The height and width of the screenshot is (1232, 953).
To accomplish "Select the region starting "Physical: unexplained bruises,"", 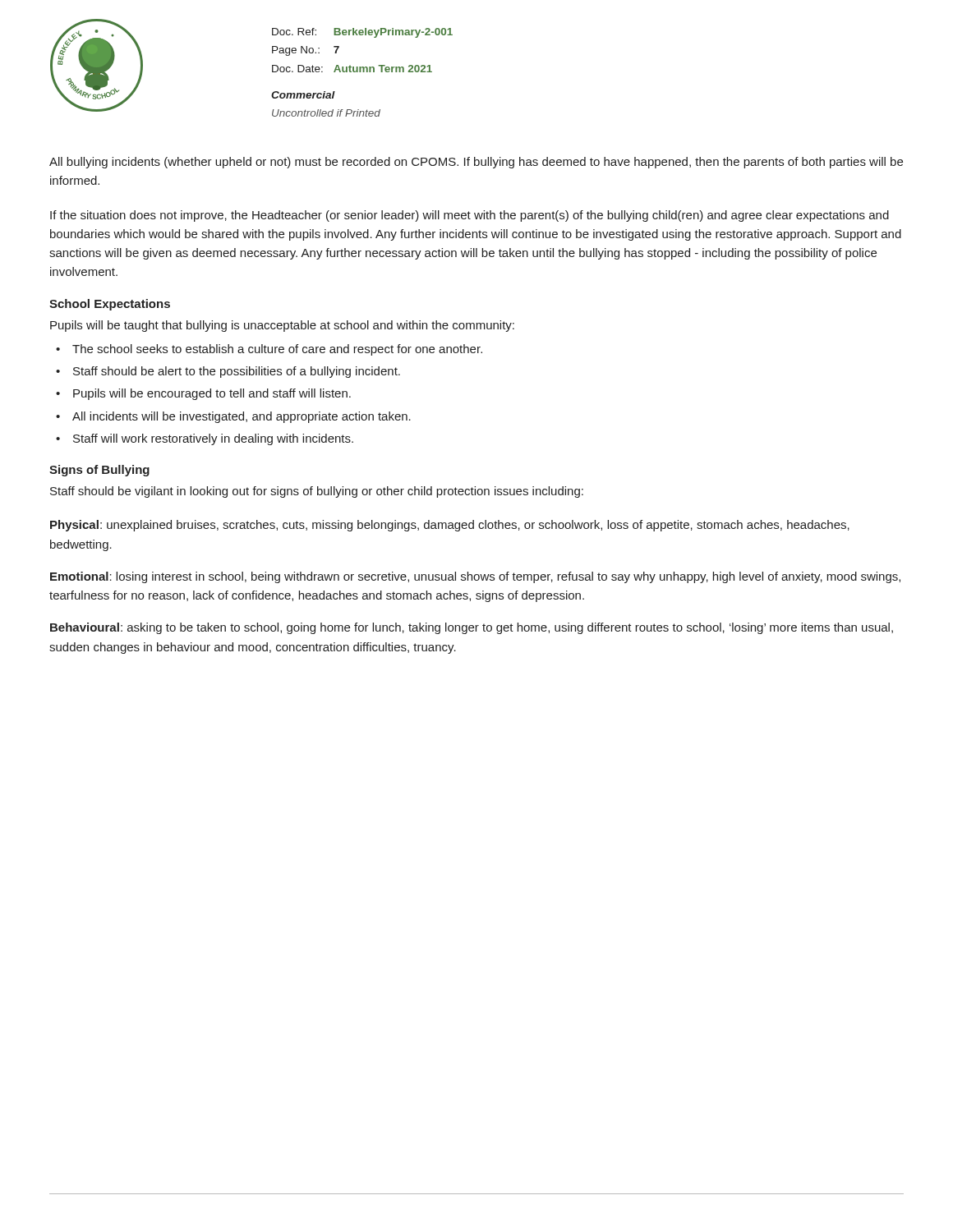I will tap(450, 534).
